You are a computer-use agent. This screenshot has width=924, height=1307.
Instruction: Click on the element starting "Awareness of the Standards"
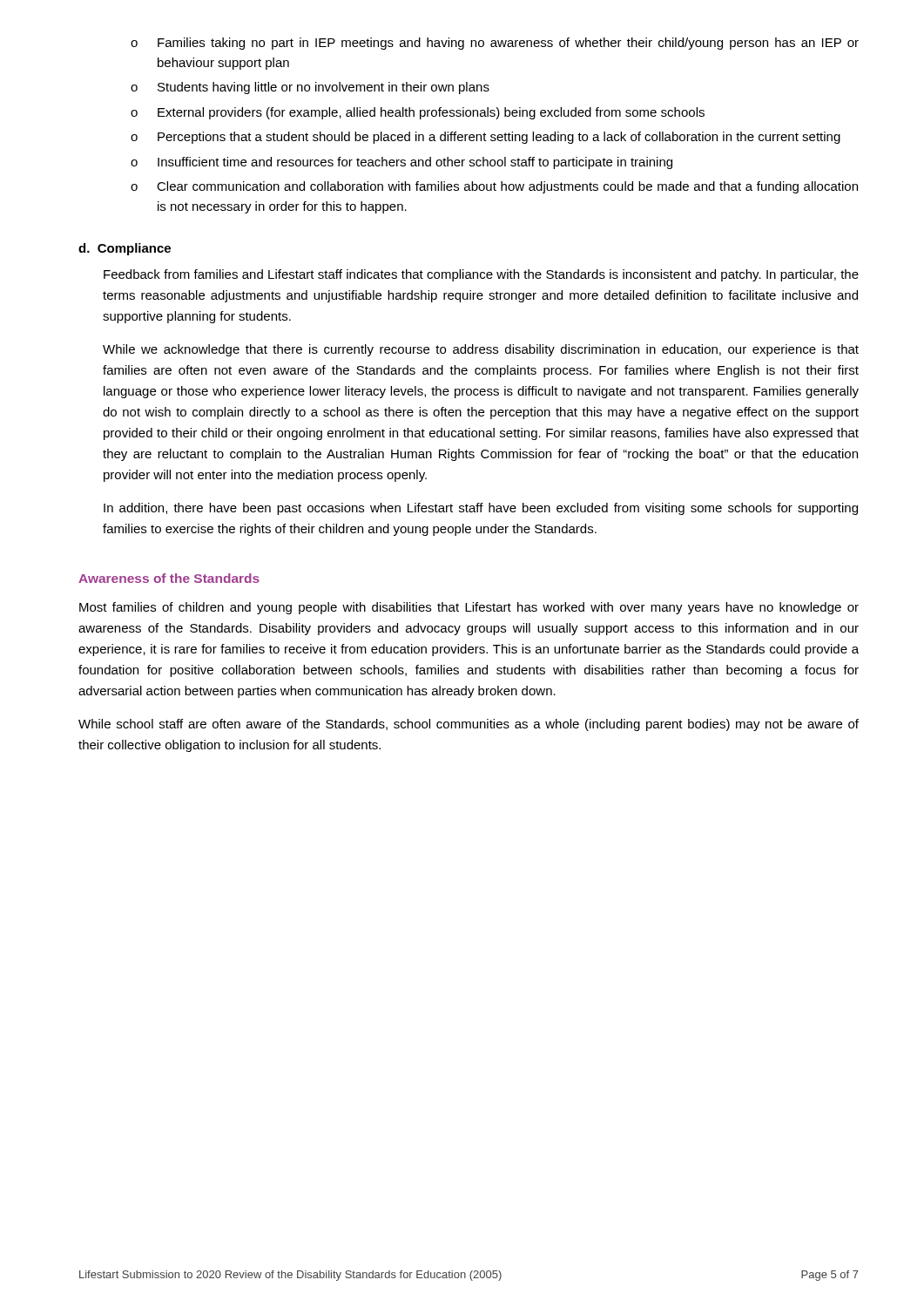pos(169,578)
